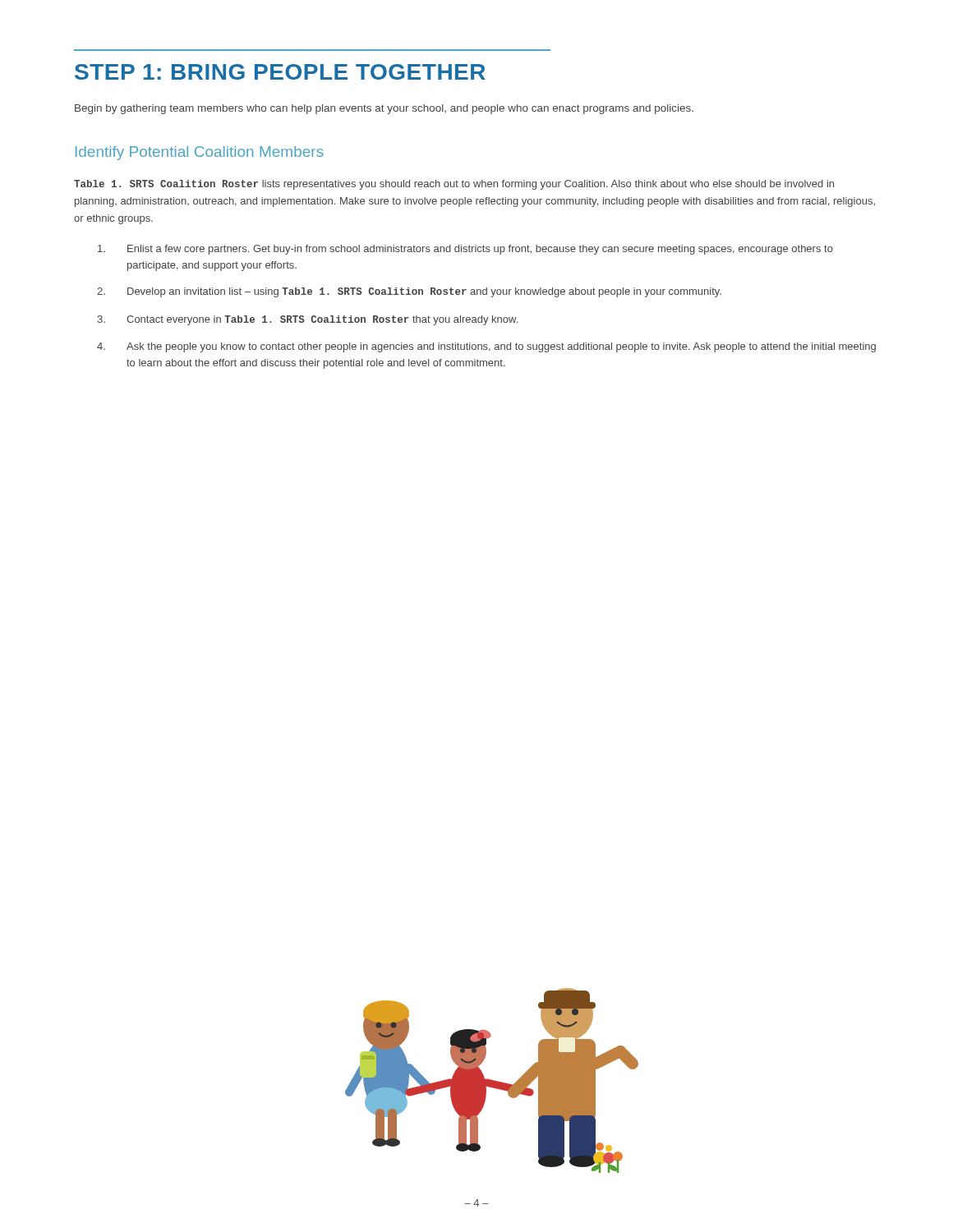Find the text block with the text "Begin by gathering team members who"
Viewport: 953px width, 1232px height.
(x=384, y=108)
